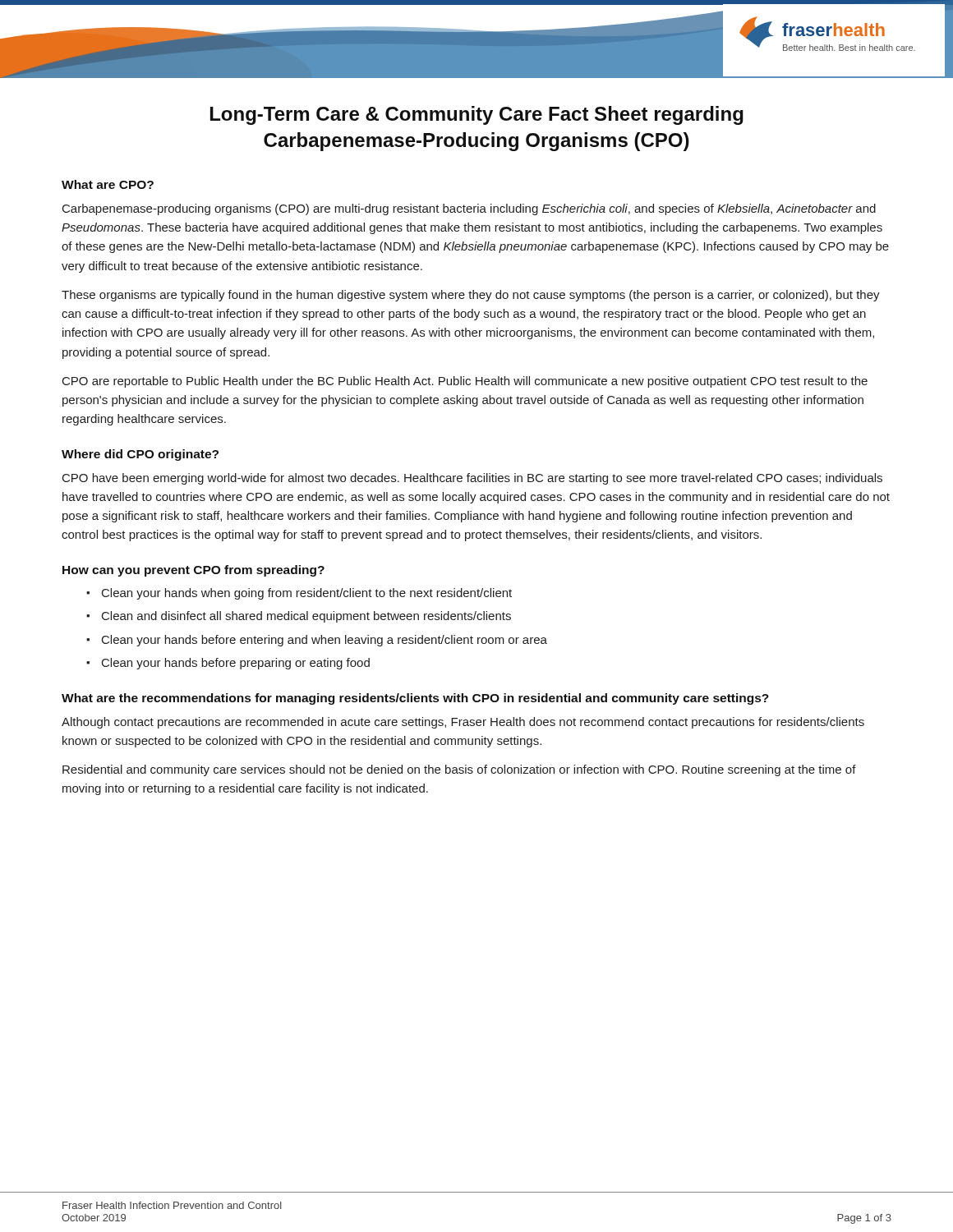Viewport: 953px width, 1232px height.
Task: Click on the text block that reads "Residential and community care services should not"
Action: pyautogui.click(x=459, y=779)
